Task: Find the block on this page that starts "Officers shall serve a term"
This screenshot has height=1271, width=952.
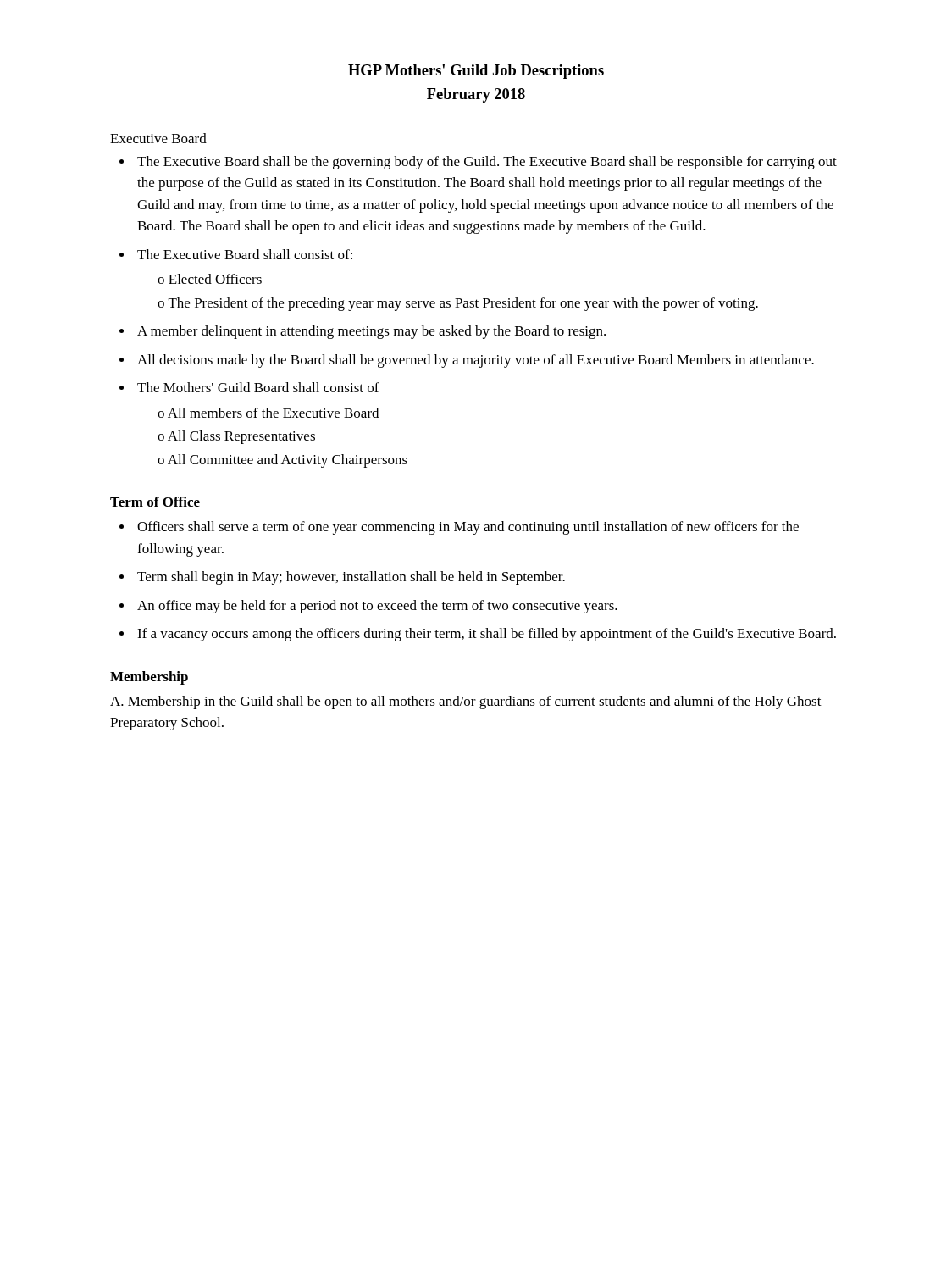Action: [x=468, y=537]
